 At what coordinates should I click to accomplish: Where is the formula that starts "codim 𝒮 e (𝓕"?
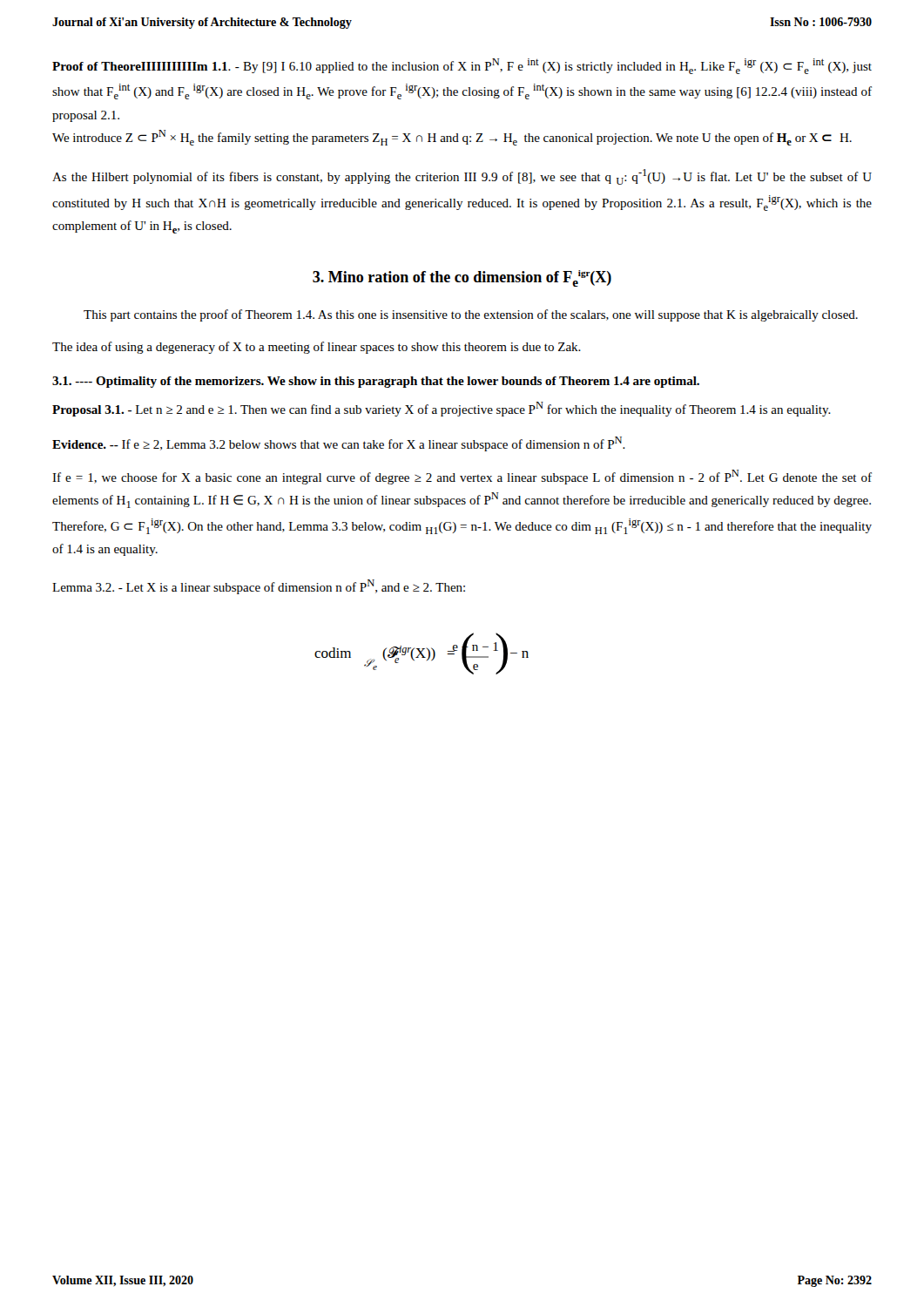coord(462,654)
